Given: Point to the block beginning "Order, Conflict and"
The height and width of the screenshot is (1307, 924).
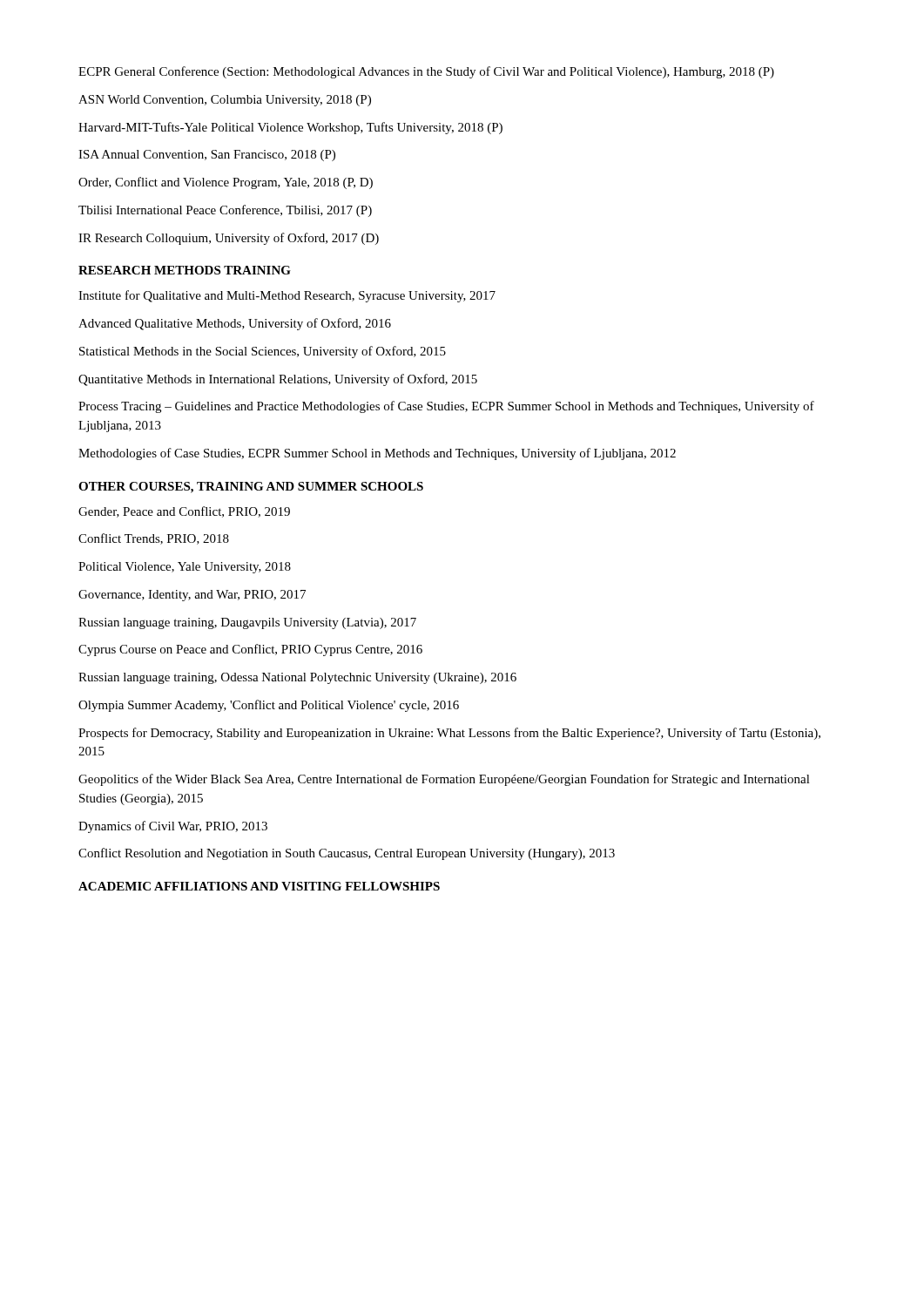Looking at the screenshot, I should coord(226,182).
